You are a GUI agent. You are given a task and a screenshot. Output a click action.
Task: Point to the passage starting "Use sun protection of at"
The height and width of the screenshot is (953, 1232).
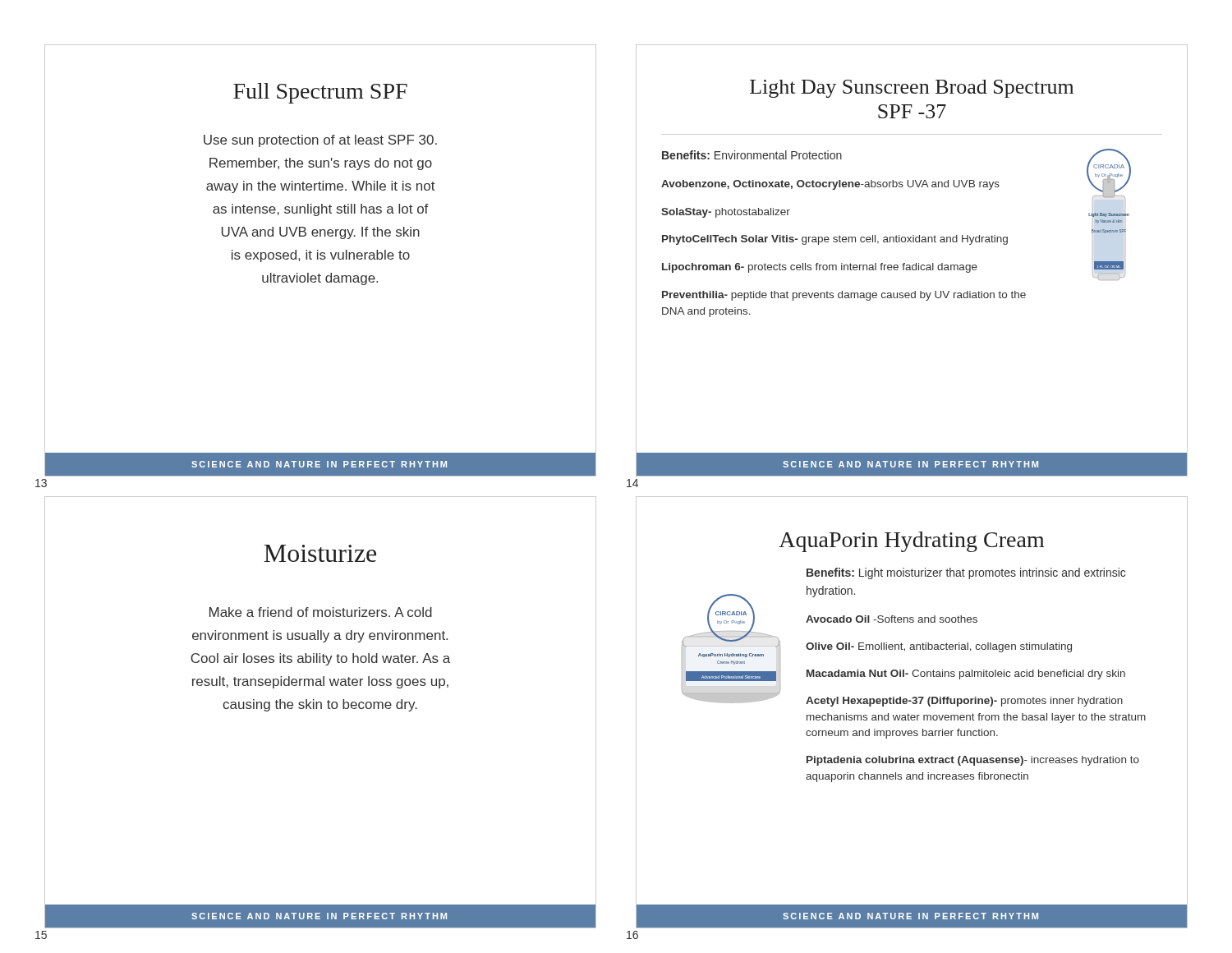pyautogui.click(x=320, y=209)
